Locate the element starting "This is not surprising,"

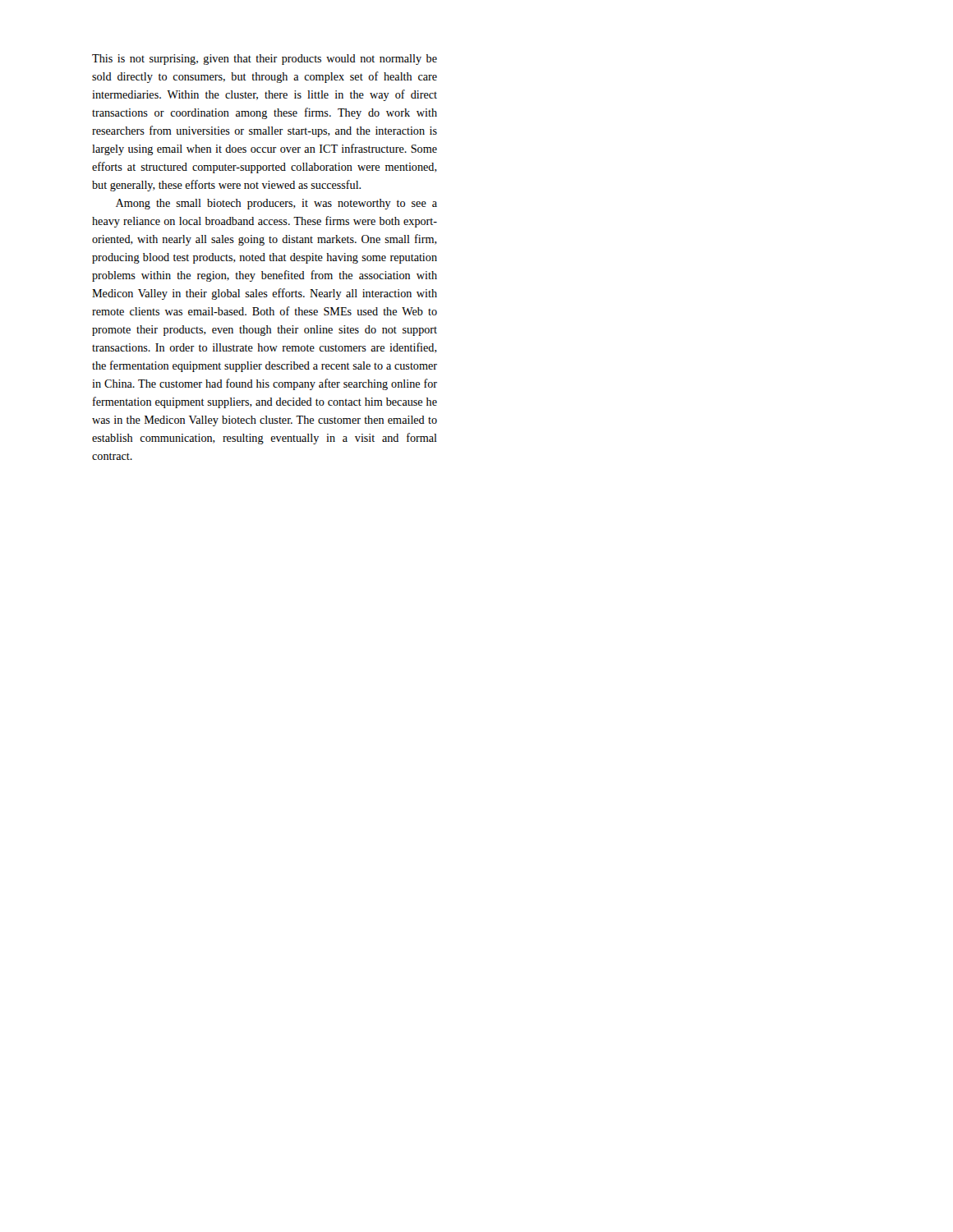[x=265, y=257]
